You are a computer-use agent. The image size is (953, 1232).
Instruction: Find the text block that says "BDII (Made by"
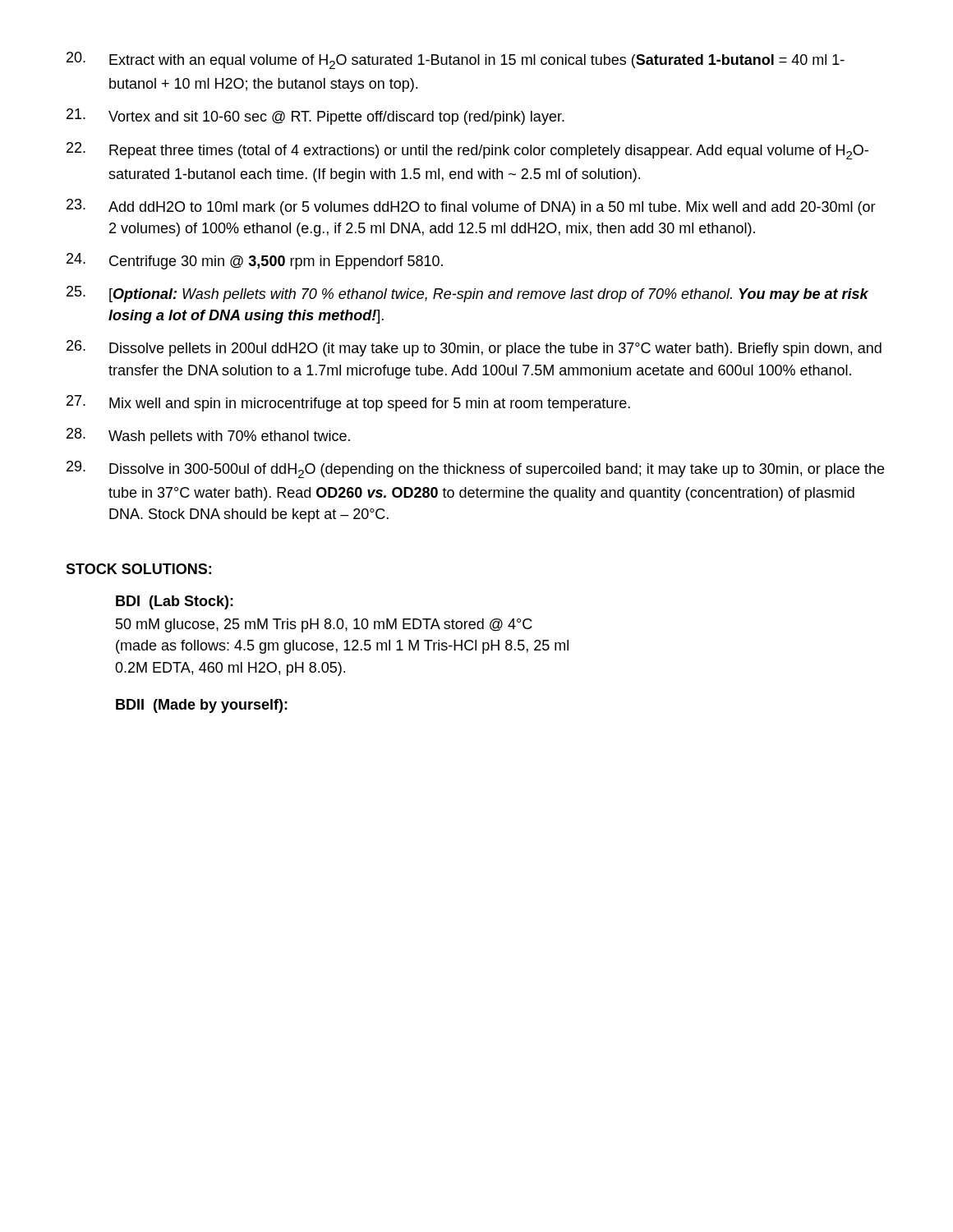point(202,706)
